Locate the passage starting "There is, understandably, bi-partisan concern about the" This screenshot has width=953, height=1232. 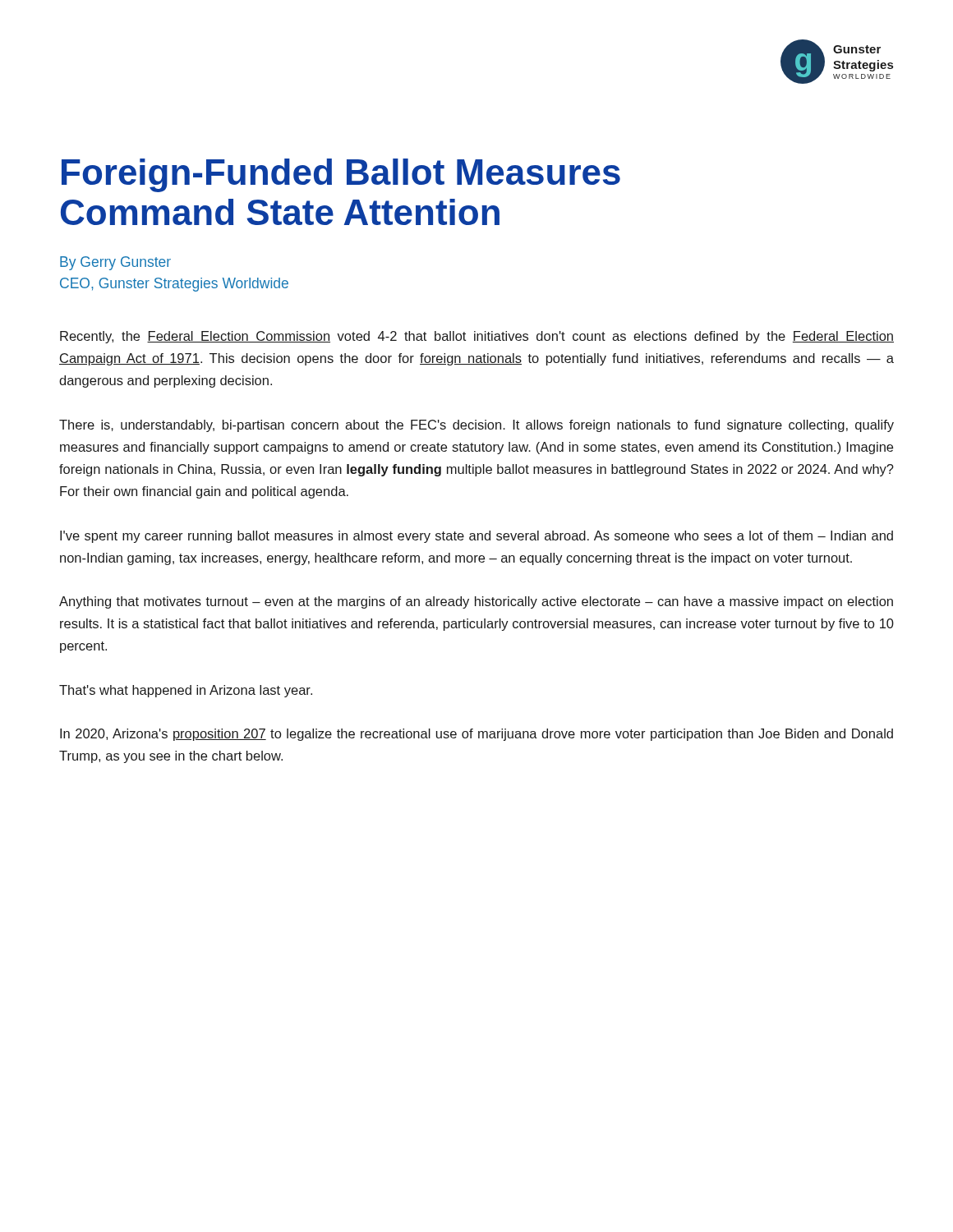(476, 458)
